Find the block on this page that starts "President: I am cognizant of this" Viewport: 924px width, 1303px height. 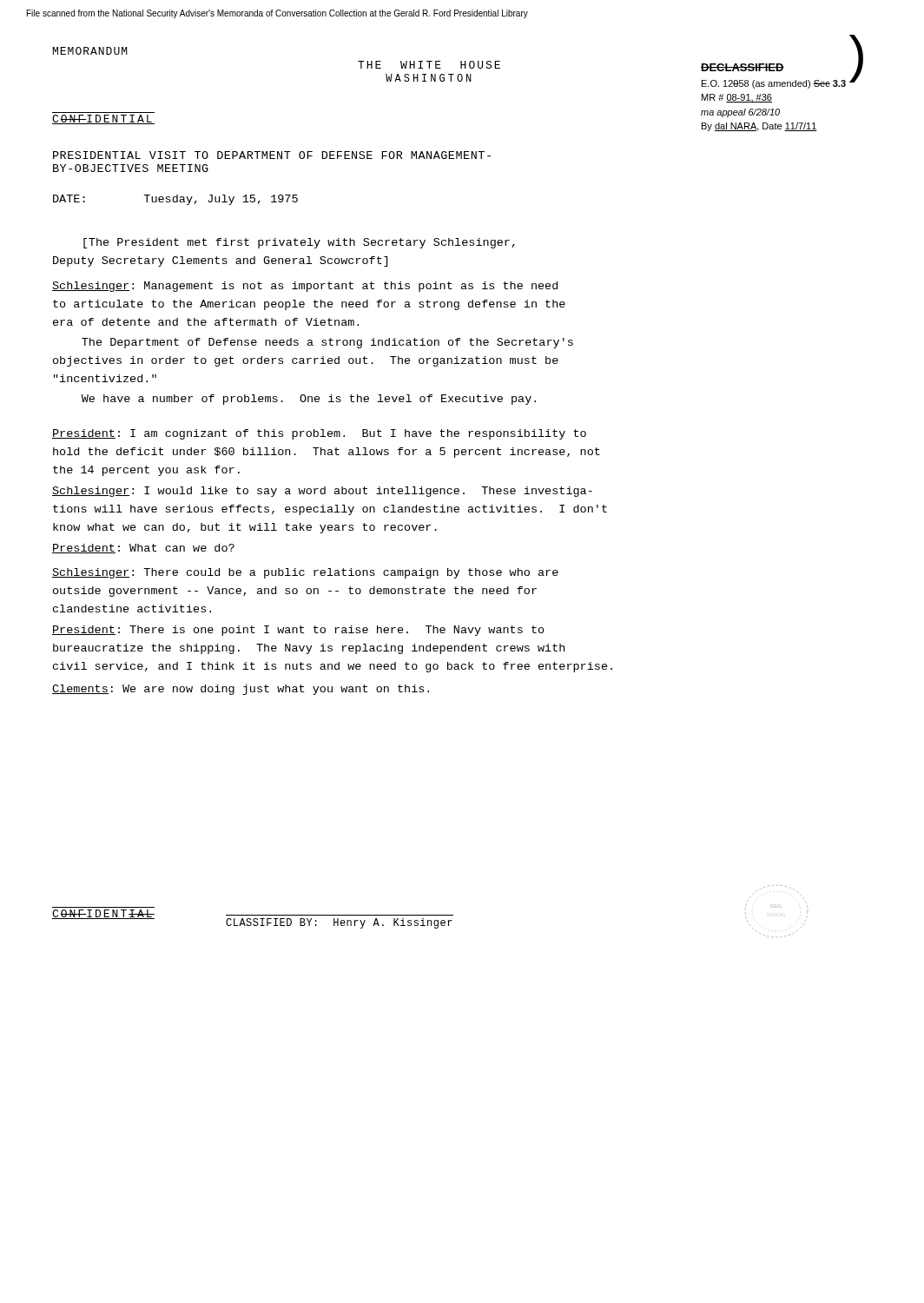click(x=326, y=452)
